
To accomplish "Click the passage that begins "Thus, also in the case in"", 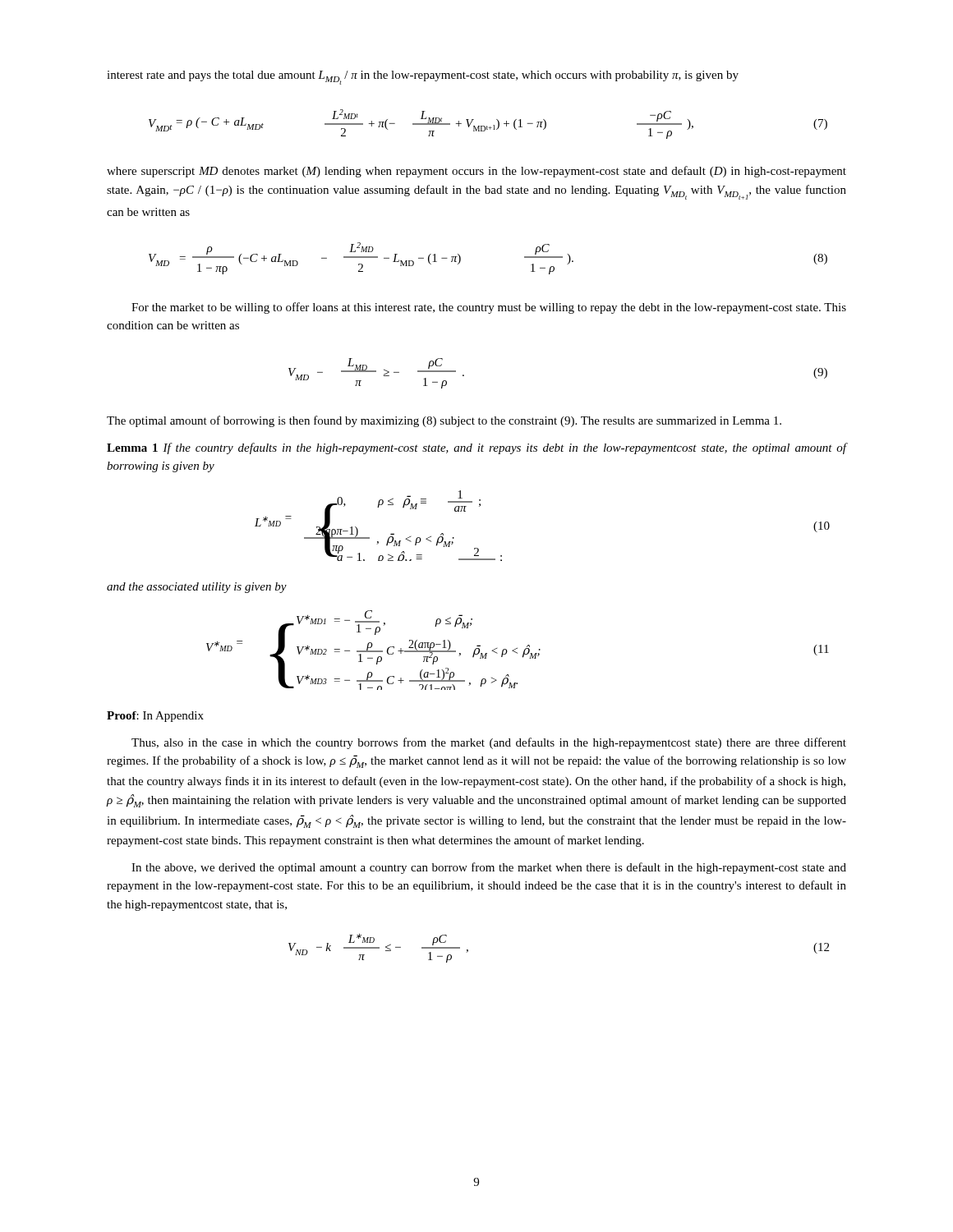I will 476,791.
